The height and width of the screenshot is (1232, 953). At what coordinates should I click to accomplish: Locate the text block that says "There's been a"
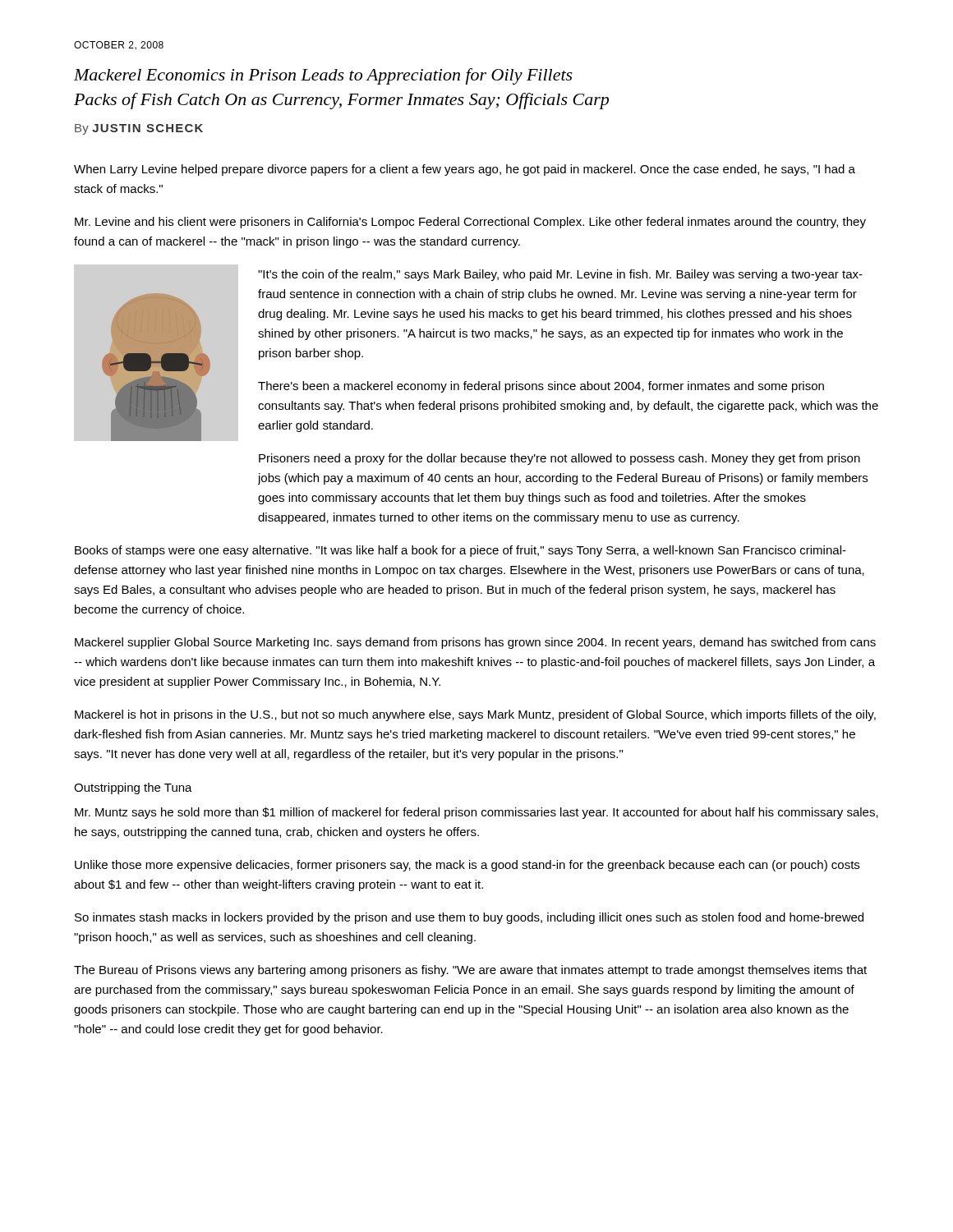[x=568, y=406]
